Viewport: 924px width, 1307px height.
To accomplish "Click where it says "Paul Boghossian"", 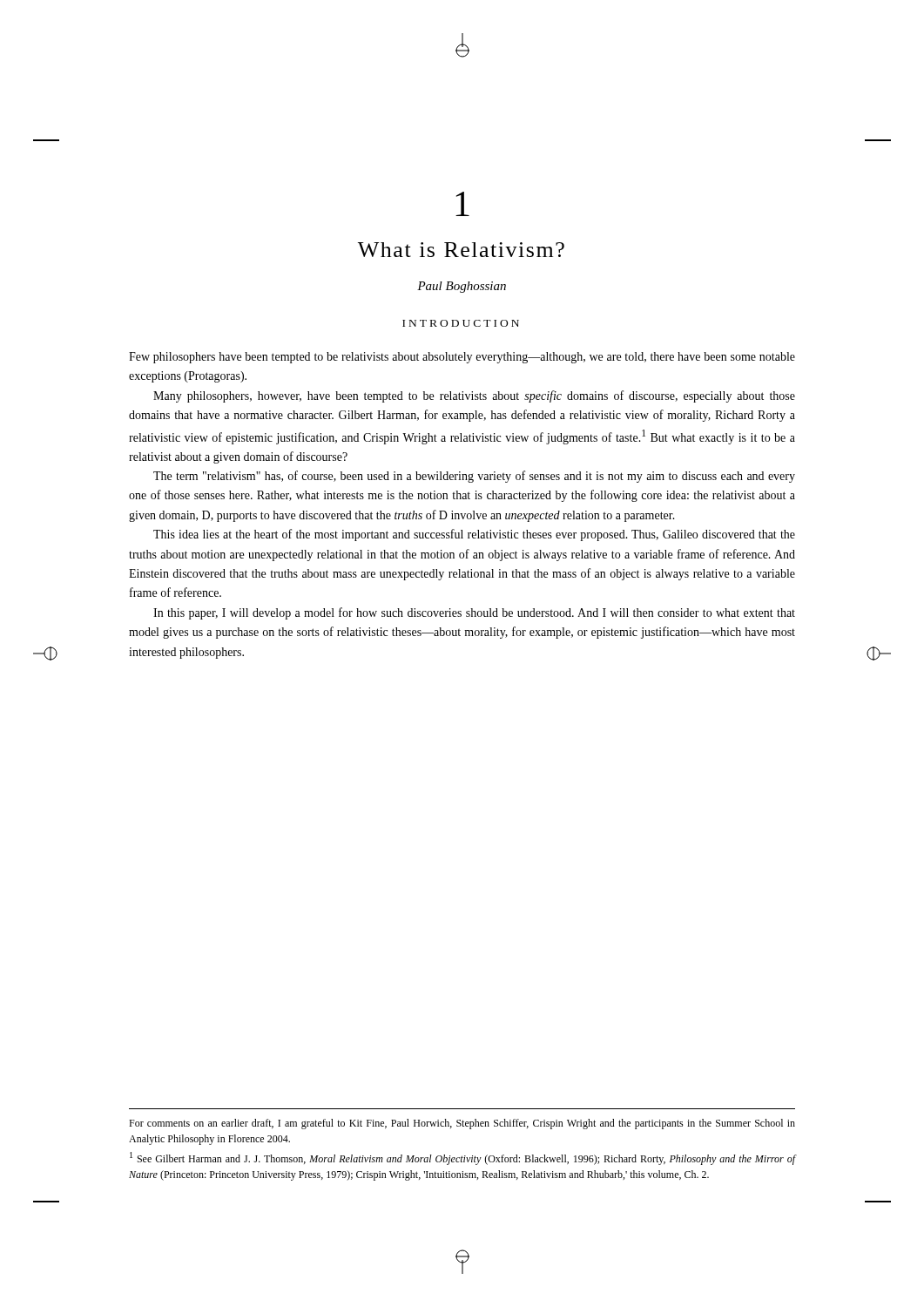I will click(462, 286).
